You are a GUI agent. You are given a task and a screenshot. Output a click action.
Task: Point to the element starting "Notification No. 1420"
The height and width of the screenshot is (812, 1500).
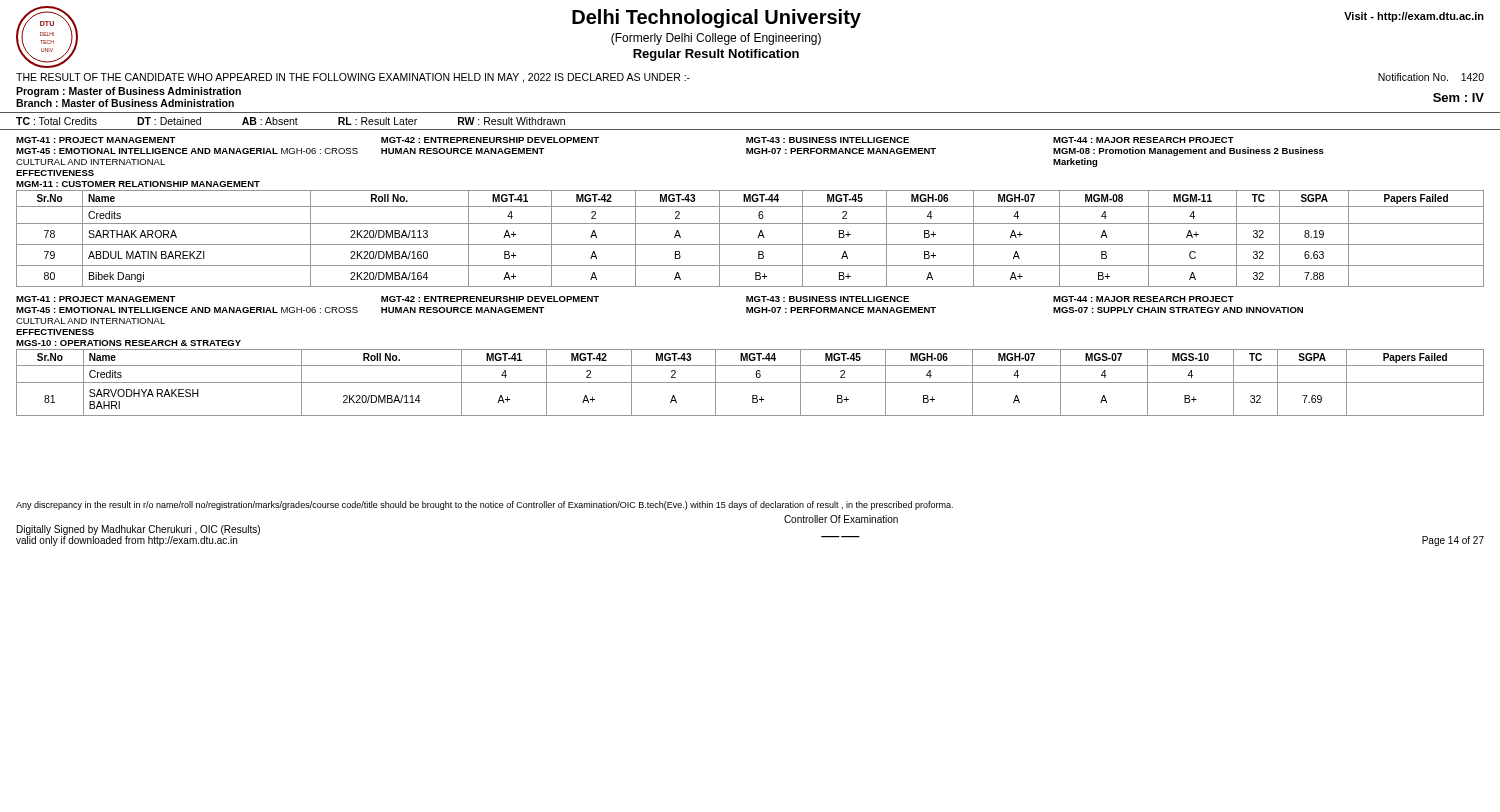click(x=1431, y=77)
